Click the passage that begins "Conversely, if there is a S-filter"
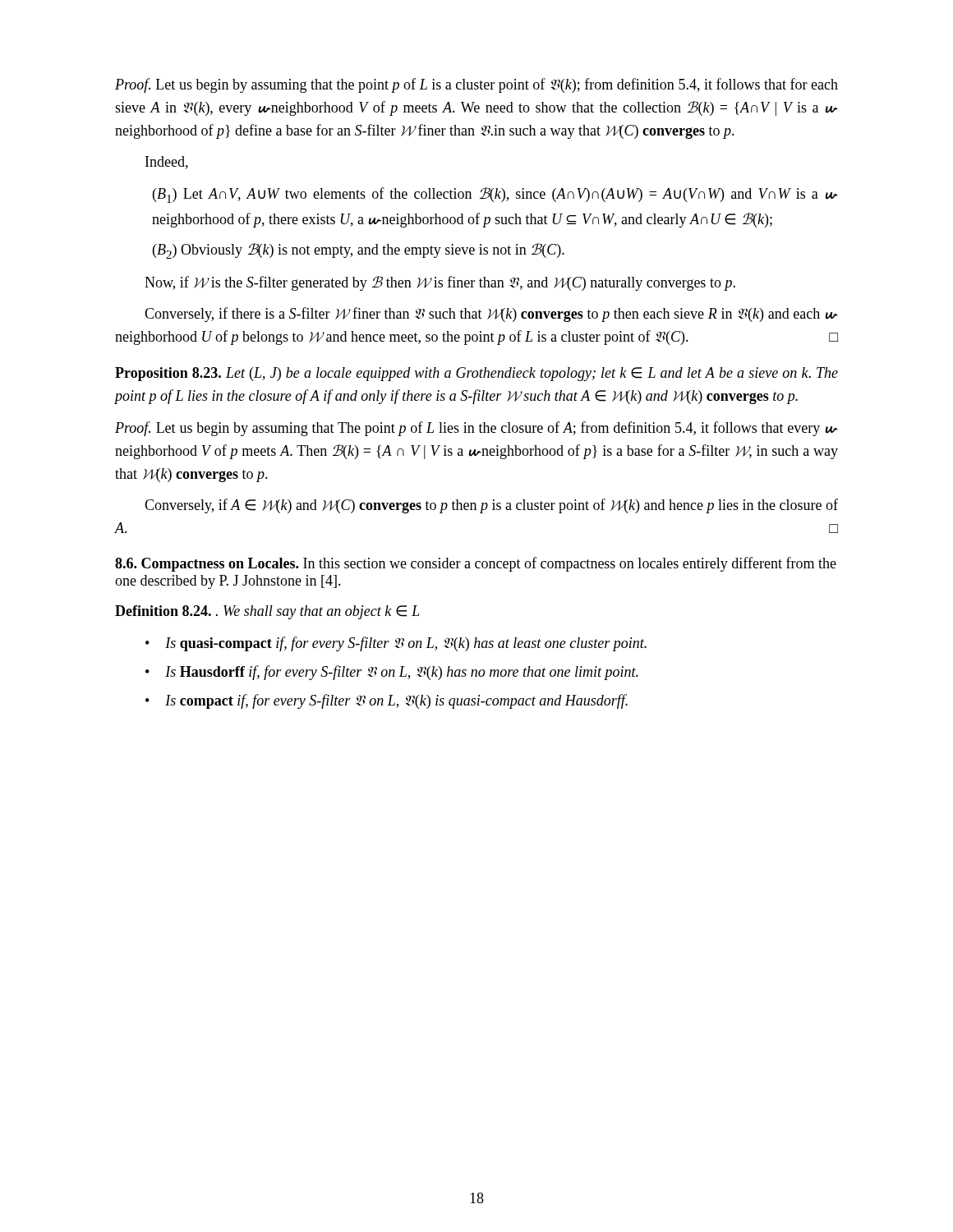Viewport: 953px width, 1232px height. [x=476, y=328]
